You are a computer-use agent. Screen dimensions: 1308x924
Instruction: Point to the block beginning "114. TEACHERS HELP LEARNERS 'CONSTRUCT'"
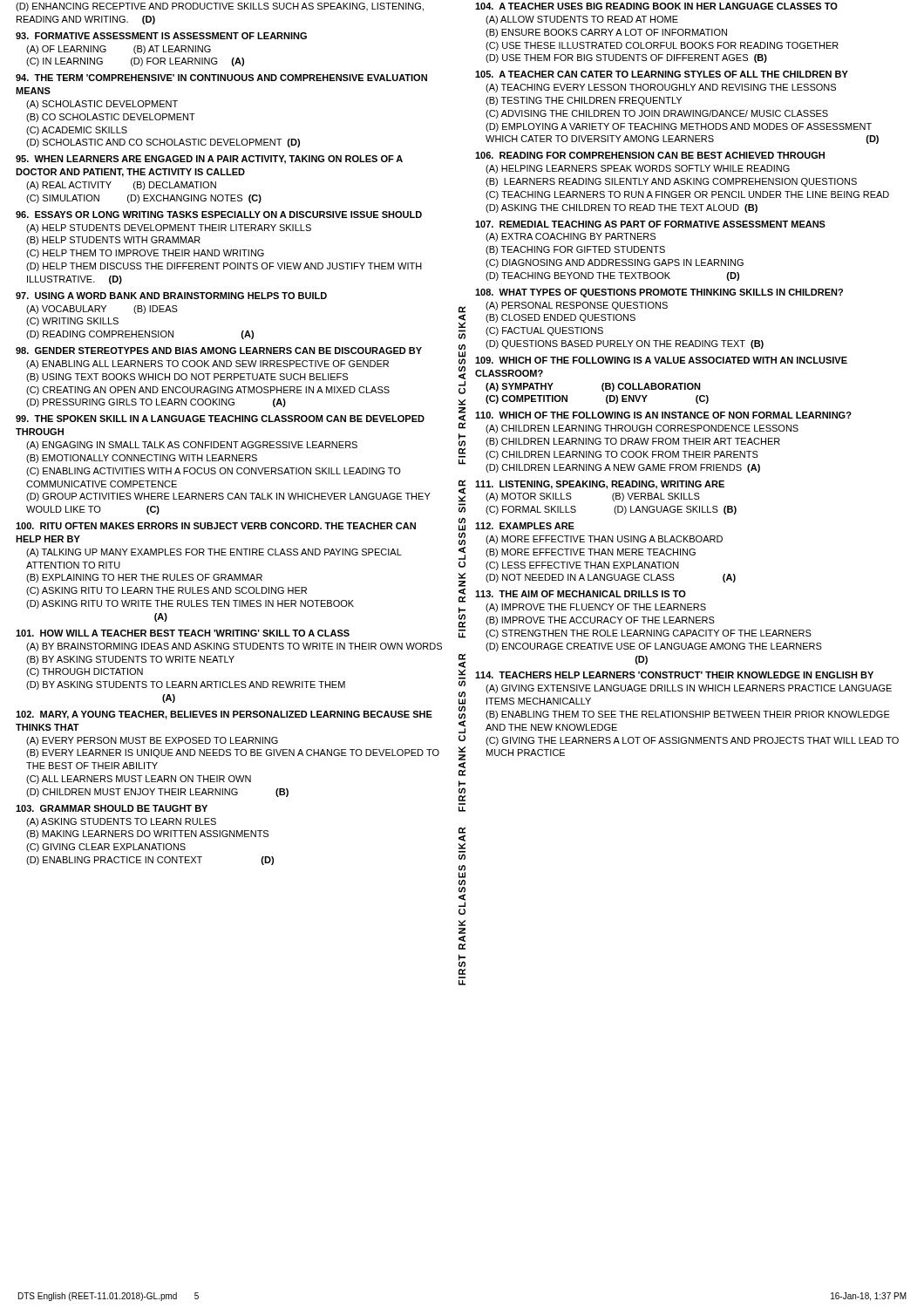point(689,714)
